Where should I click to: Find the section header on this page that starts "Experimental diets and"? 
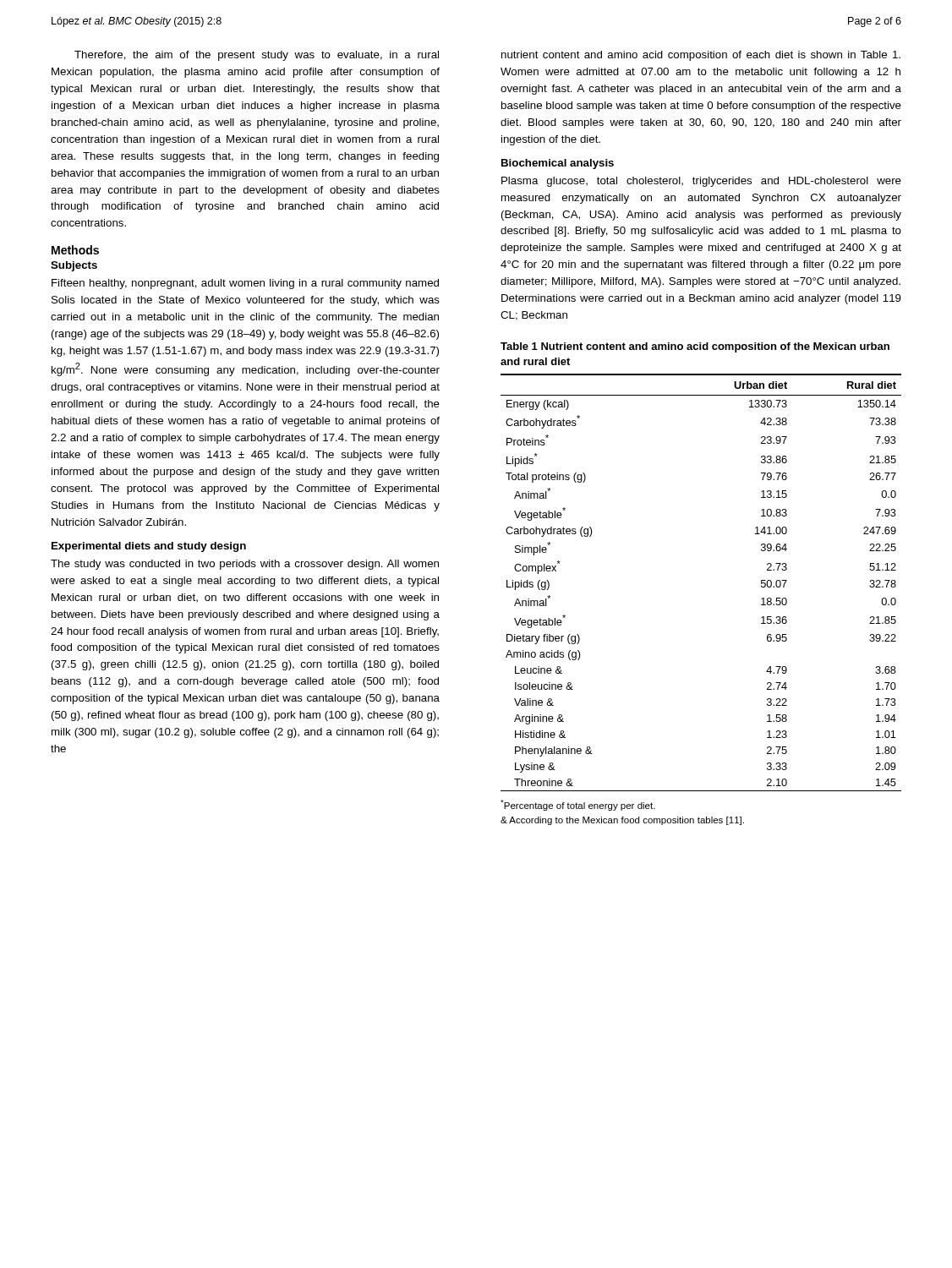click(149, 545)
